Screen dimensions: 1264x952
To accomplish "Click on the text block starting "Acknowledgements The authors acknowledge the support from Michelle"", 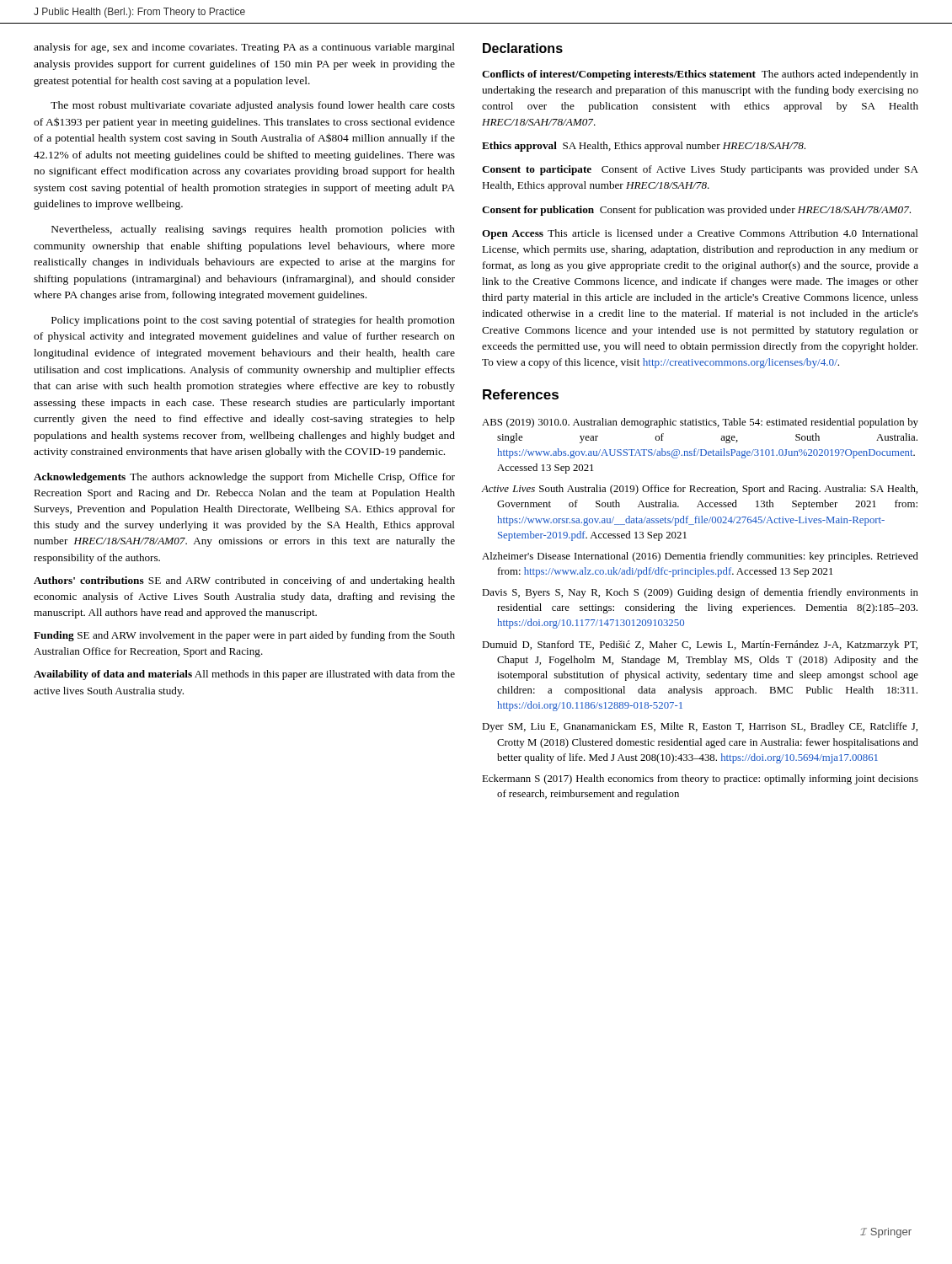I will (244, 517).
